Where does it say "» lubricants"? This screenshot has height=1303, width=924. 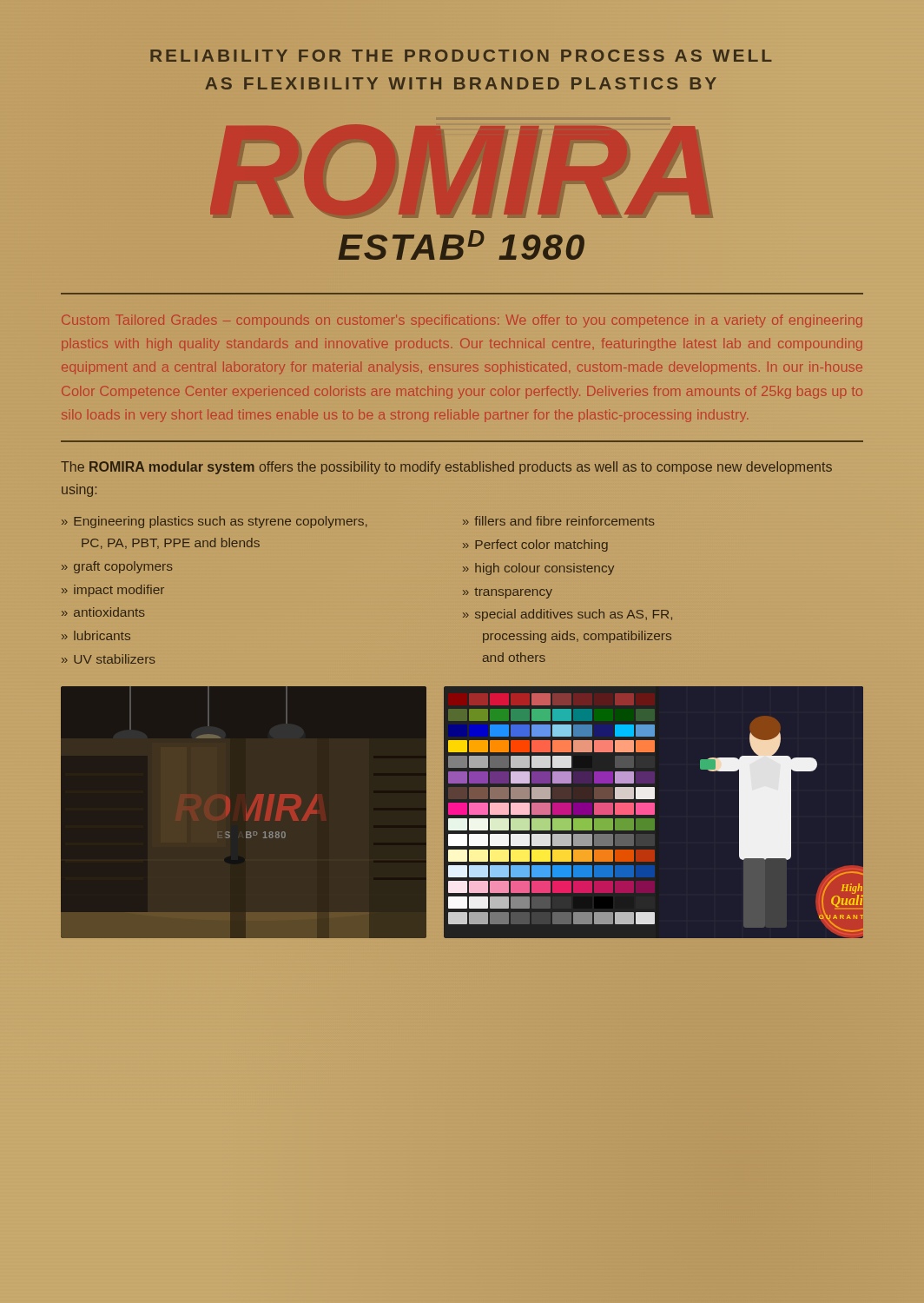tap(96, 635)
